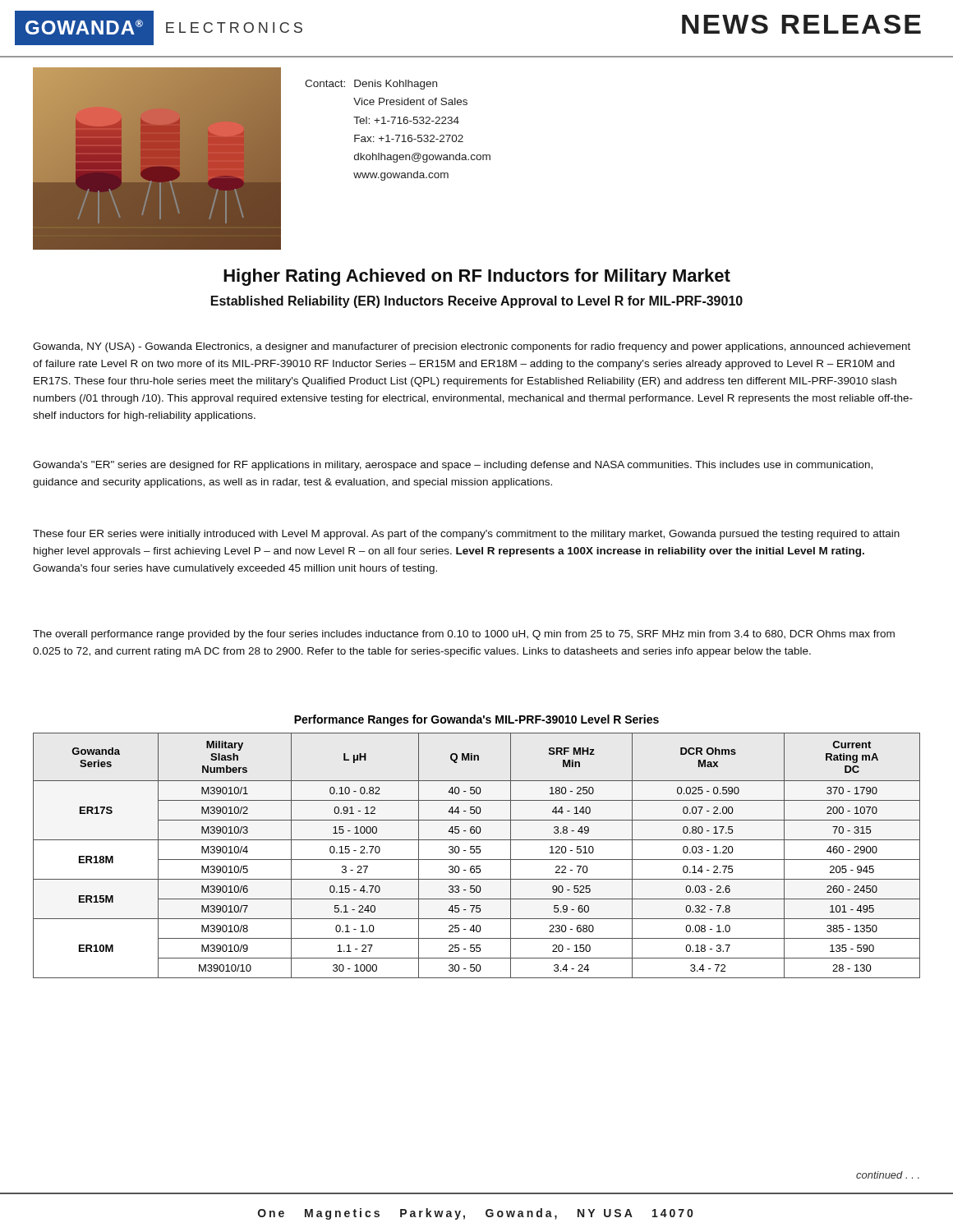This screenshot has width=953, height=1232.
Task: Click the photo
Action: [x=157, y=159]
